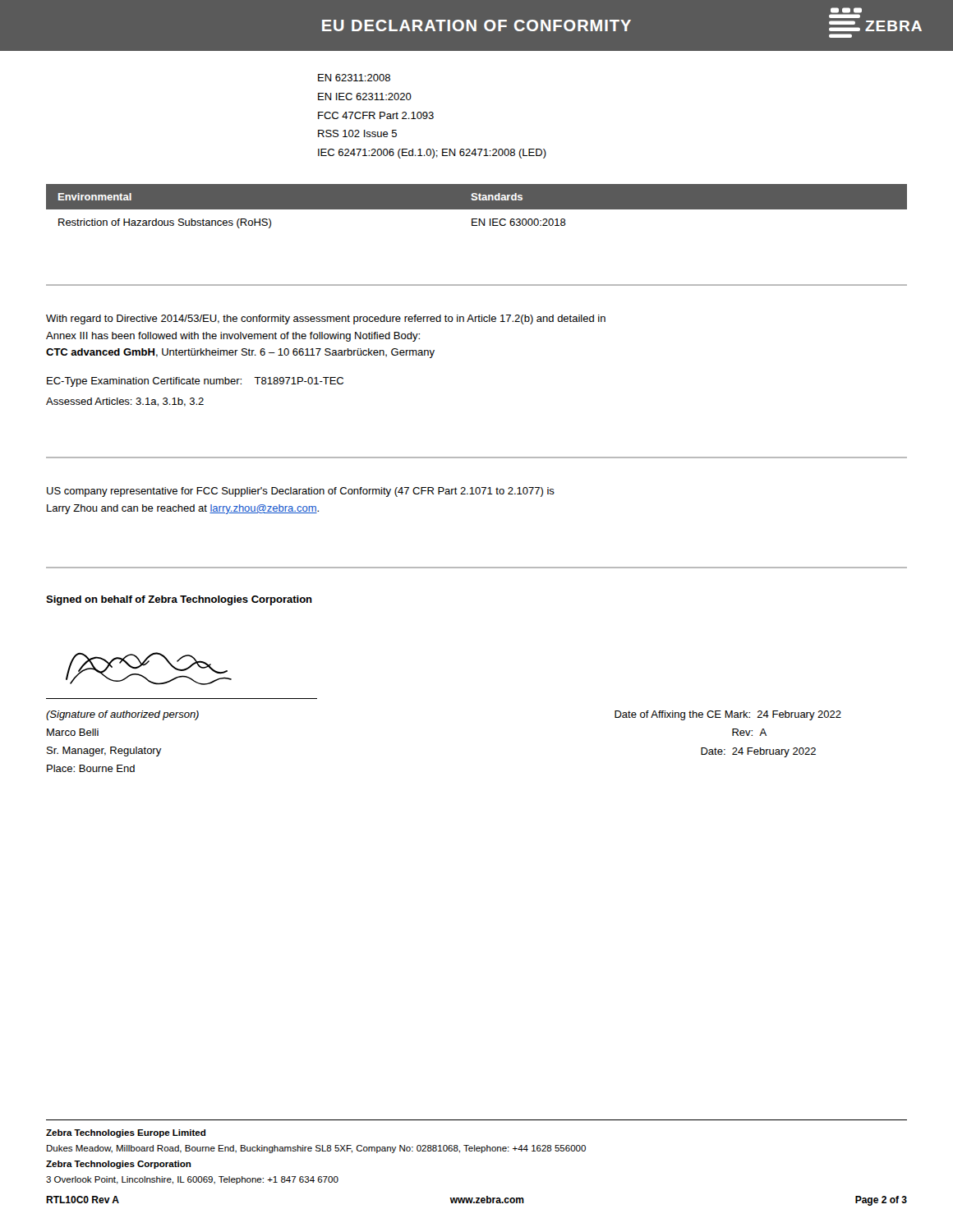Select the block starting "US company representative for FCC Supplier's"

[x=300, y=499]
